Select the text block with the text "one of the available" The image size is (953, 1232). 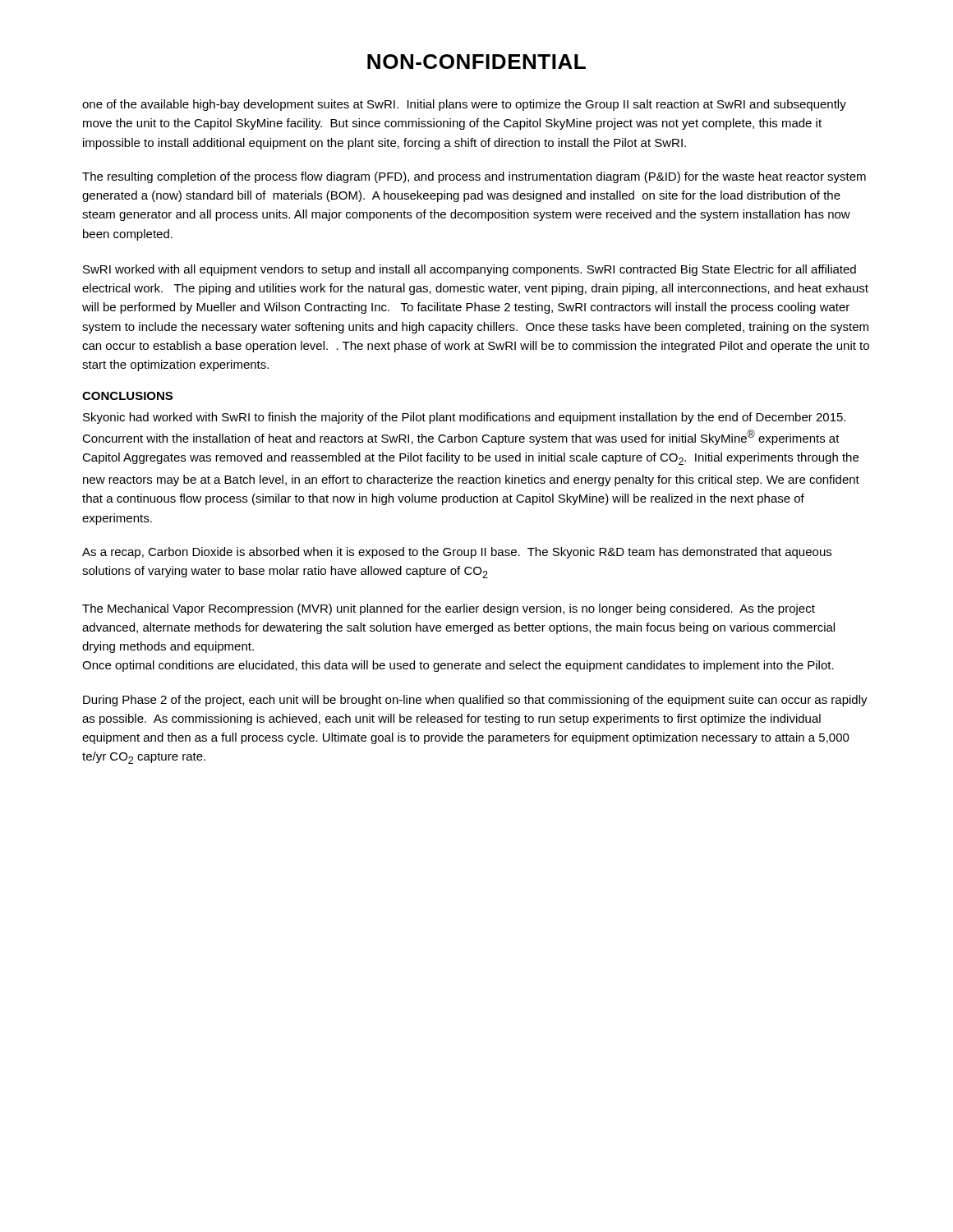click(x=464, y=123)
